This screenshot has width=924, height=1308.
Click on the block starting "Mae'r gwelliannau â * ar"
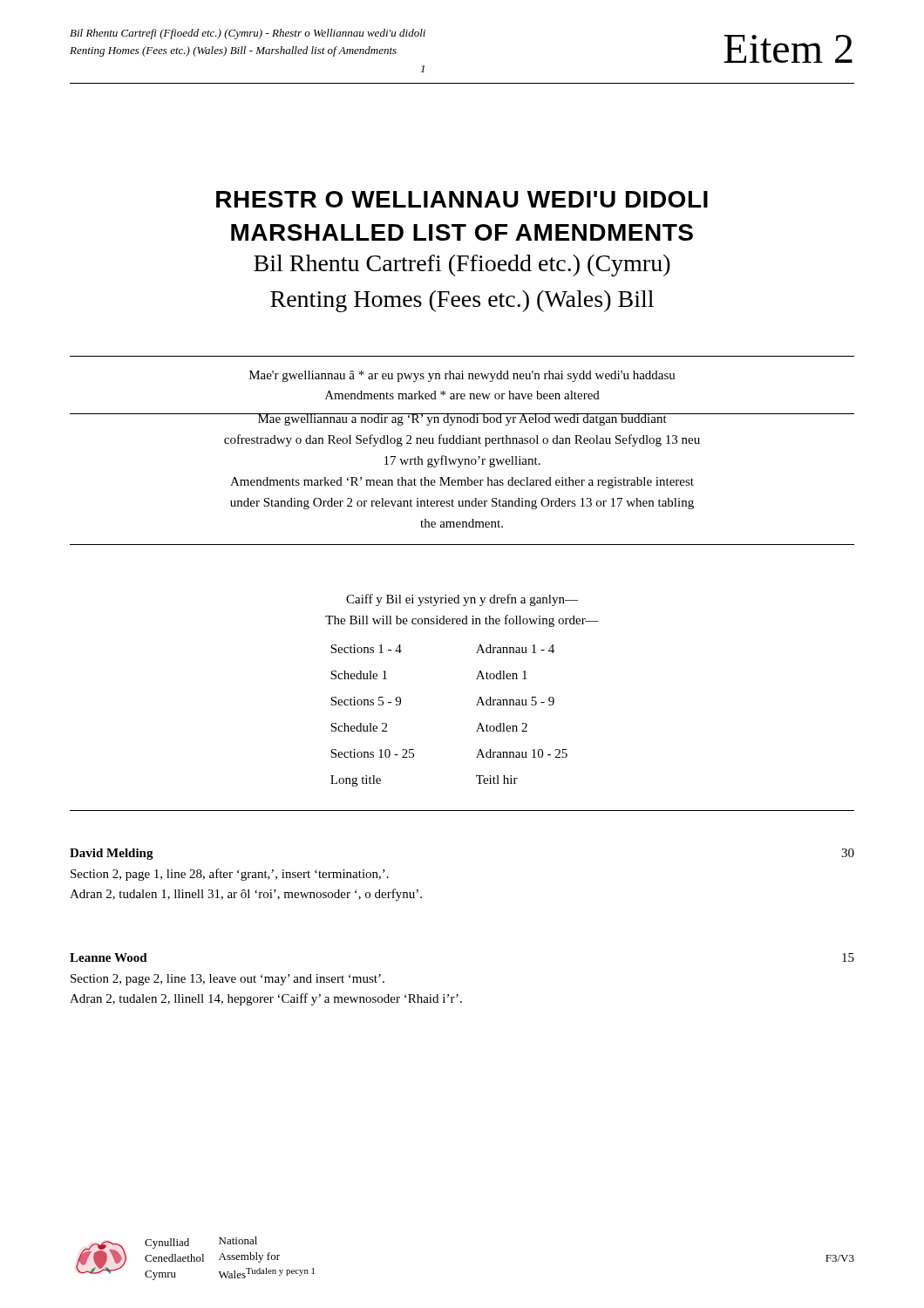[x=462, y=385]
